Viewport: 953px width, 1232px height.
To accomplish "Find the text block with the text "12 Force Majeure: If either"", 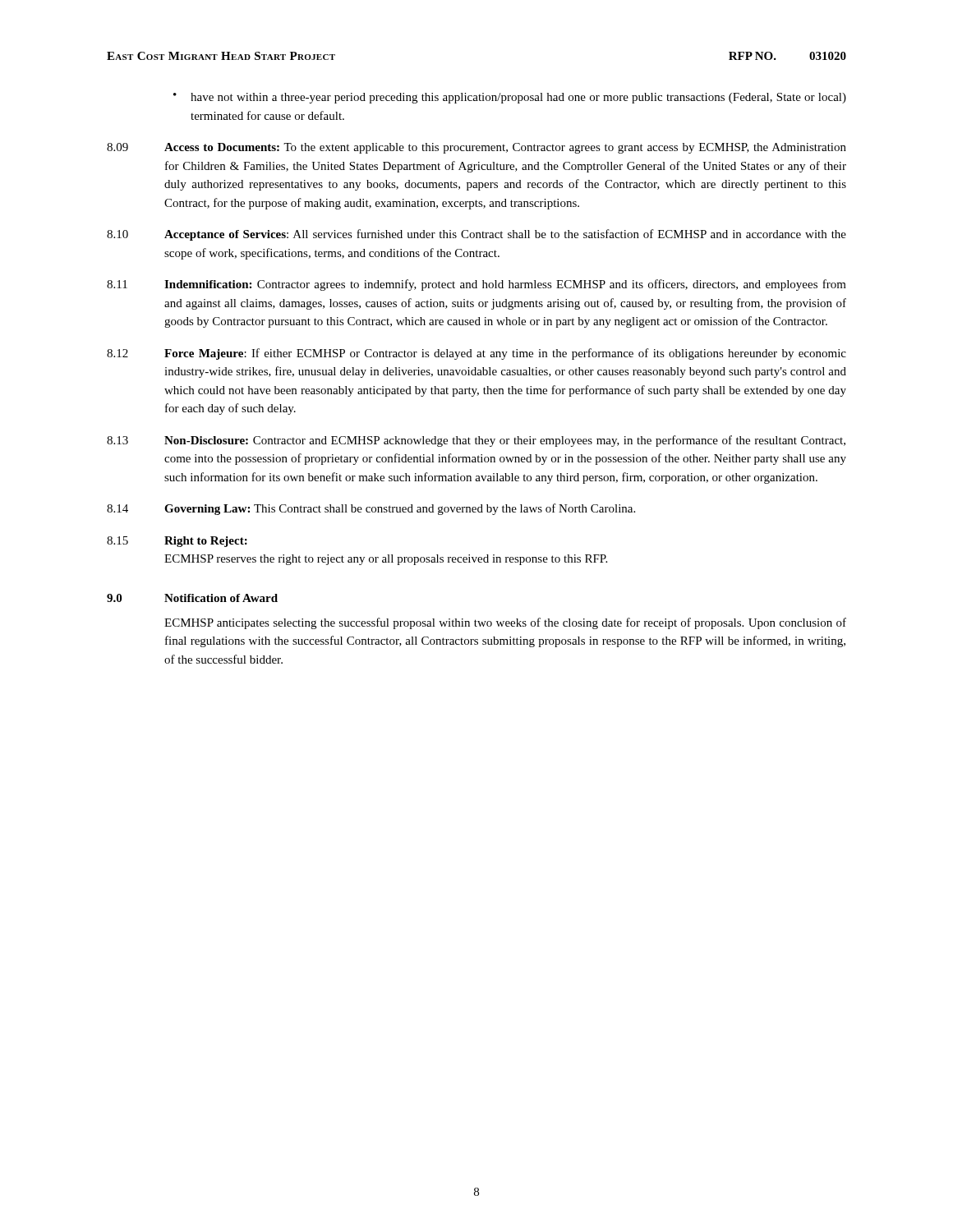I will 476,381.
